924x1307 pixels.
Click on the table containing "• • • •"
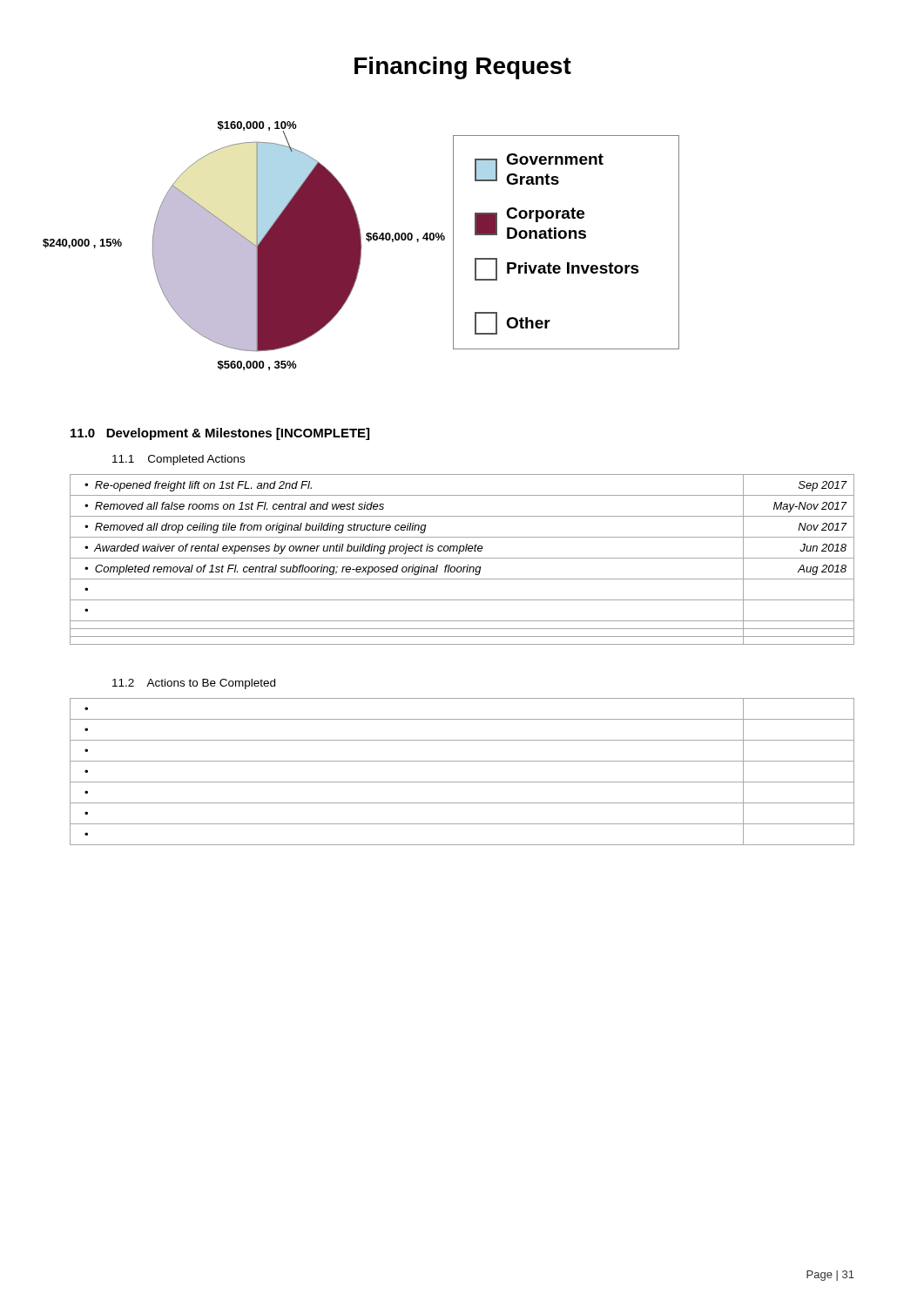coord(462,772)
